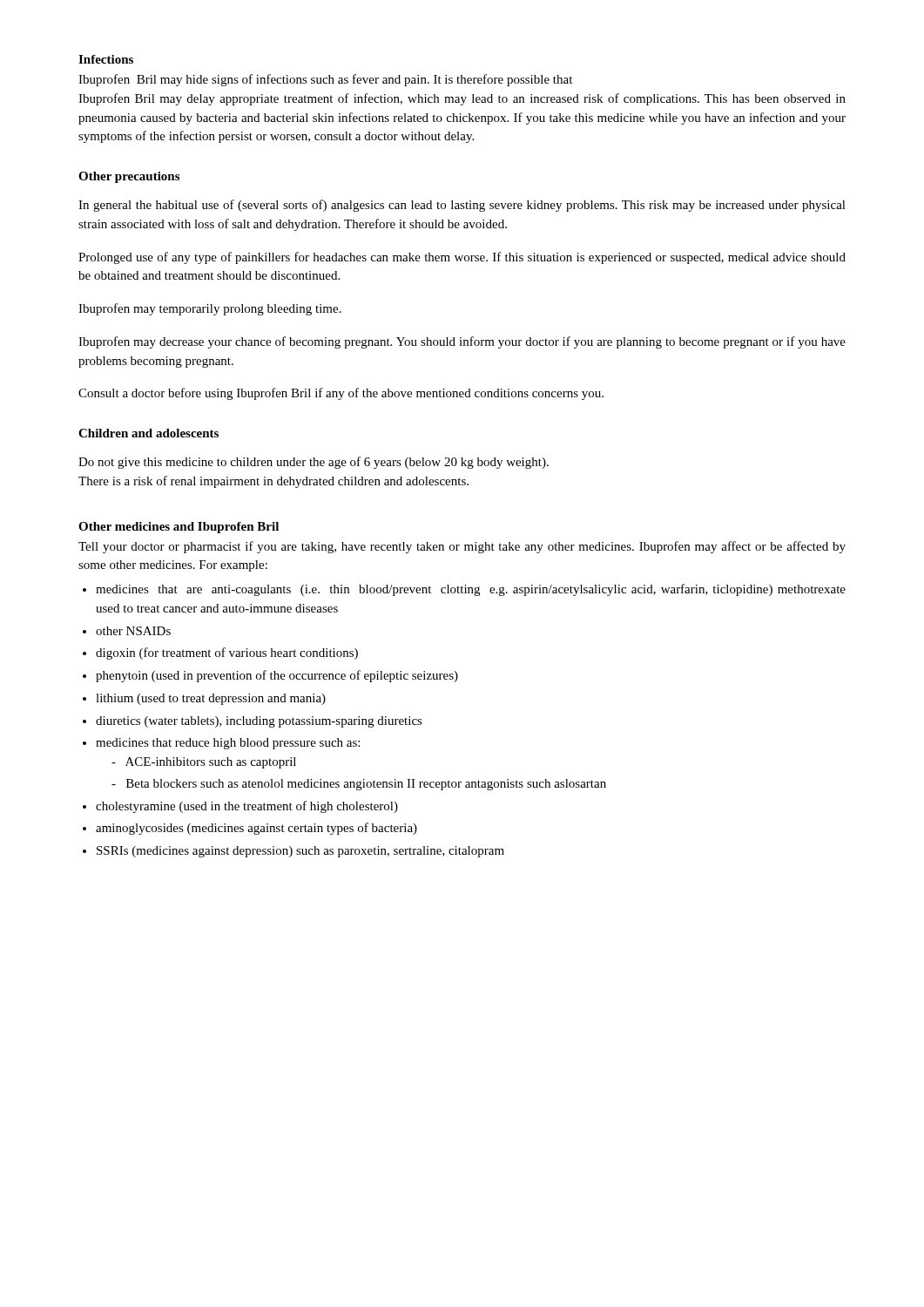This screenshot has width=924, height=1307.
Task: Where is the passage that starts "digoxin (for treatment of various heart"?
Action: click(227, 653)
